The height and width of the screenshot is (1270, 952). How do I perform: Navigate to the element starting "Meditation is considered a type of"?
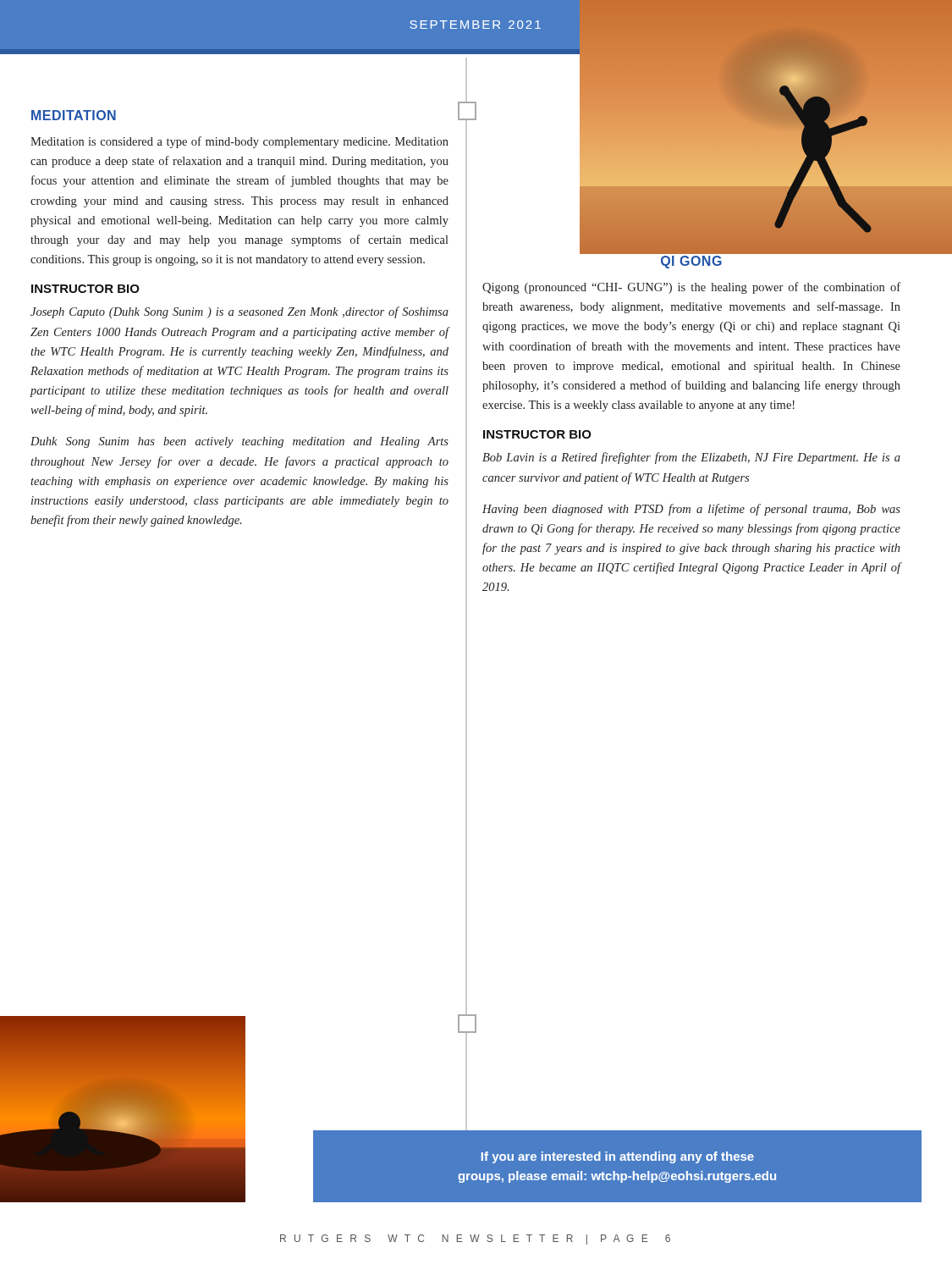pos(239,200)
